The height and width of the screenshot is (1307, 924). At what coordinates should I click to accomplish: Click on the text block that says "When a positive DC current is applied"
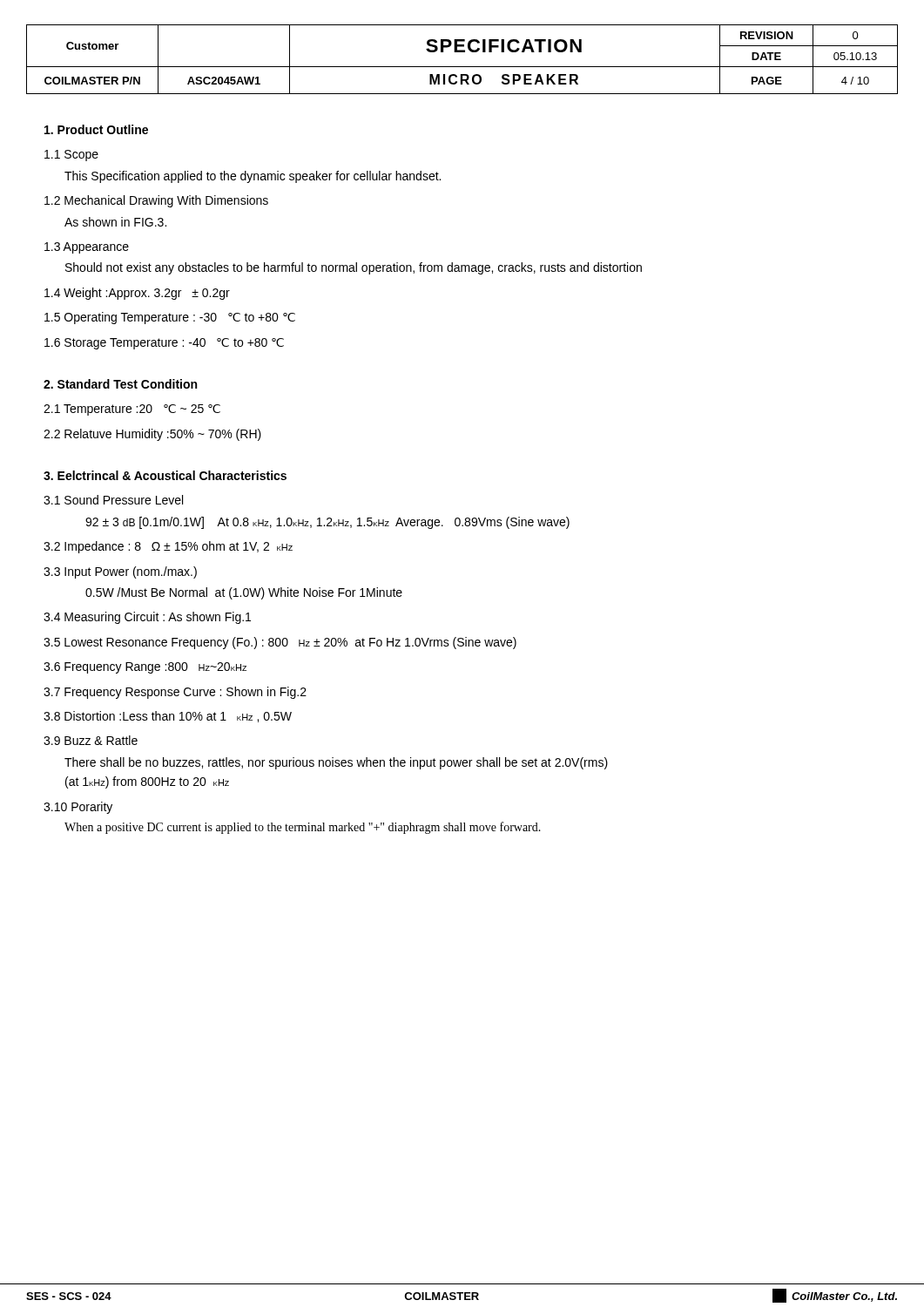[303, 827]
